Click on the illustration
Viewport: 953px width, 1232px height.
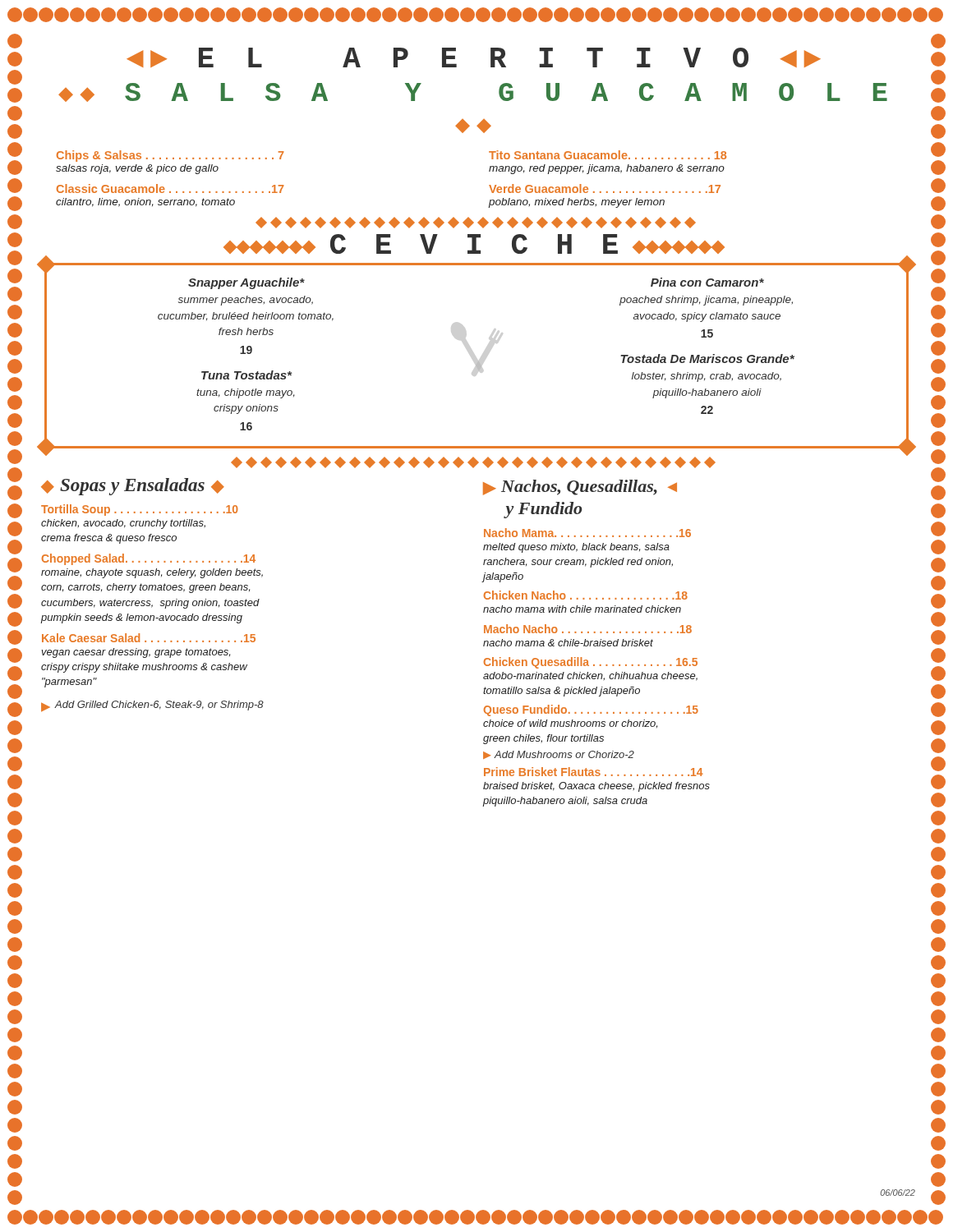(x=476, y=354)
